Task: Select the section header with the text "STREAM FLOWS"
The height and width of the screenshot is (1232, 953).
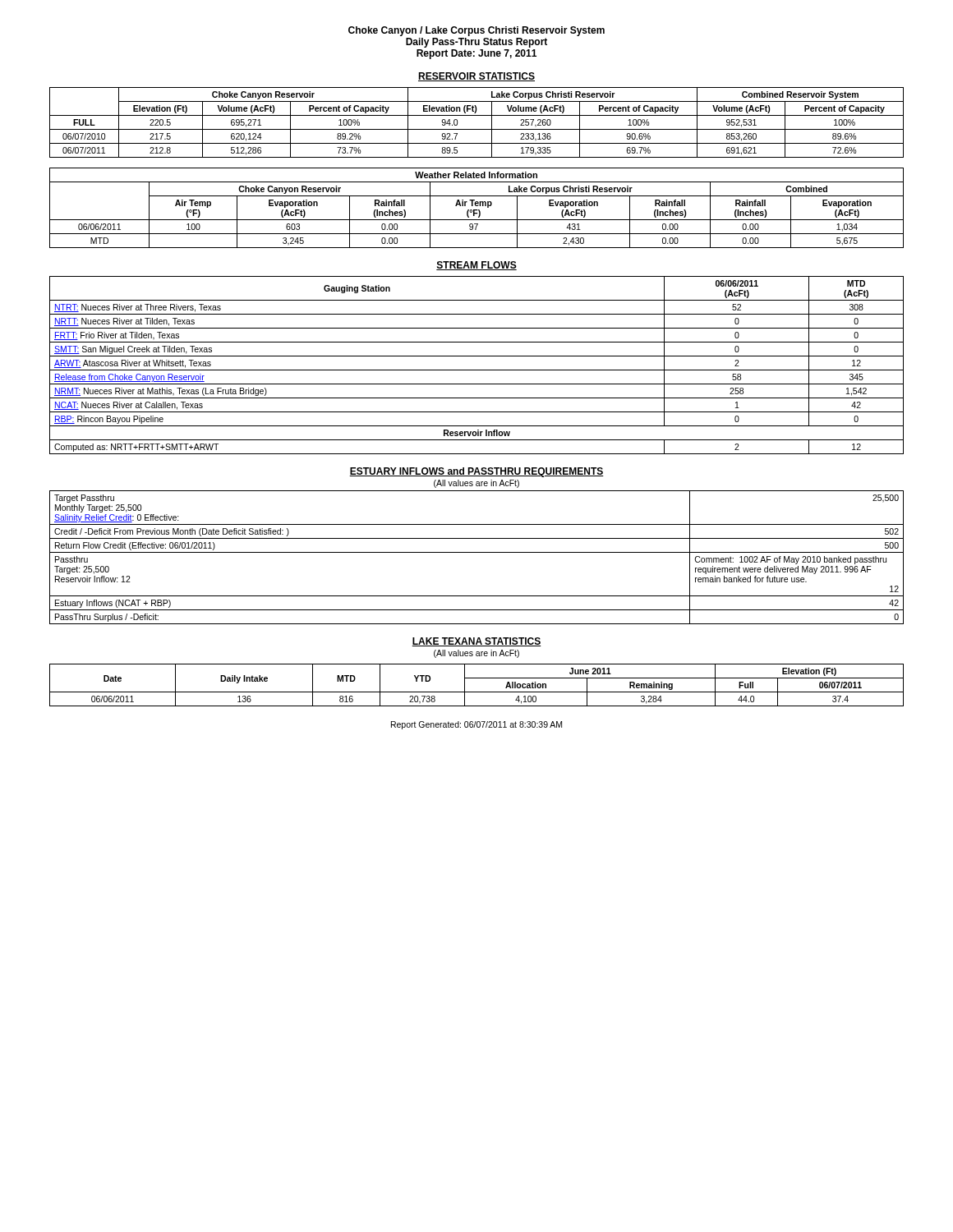Action: pyautogui.click(x=476, y=265)
